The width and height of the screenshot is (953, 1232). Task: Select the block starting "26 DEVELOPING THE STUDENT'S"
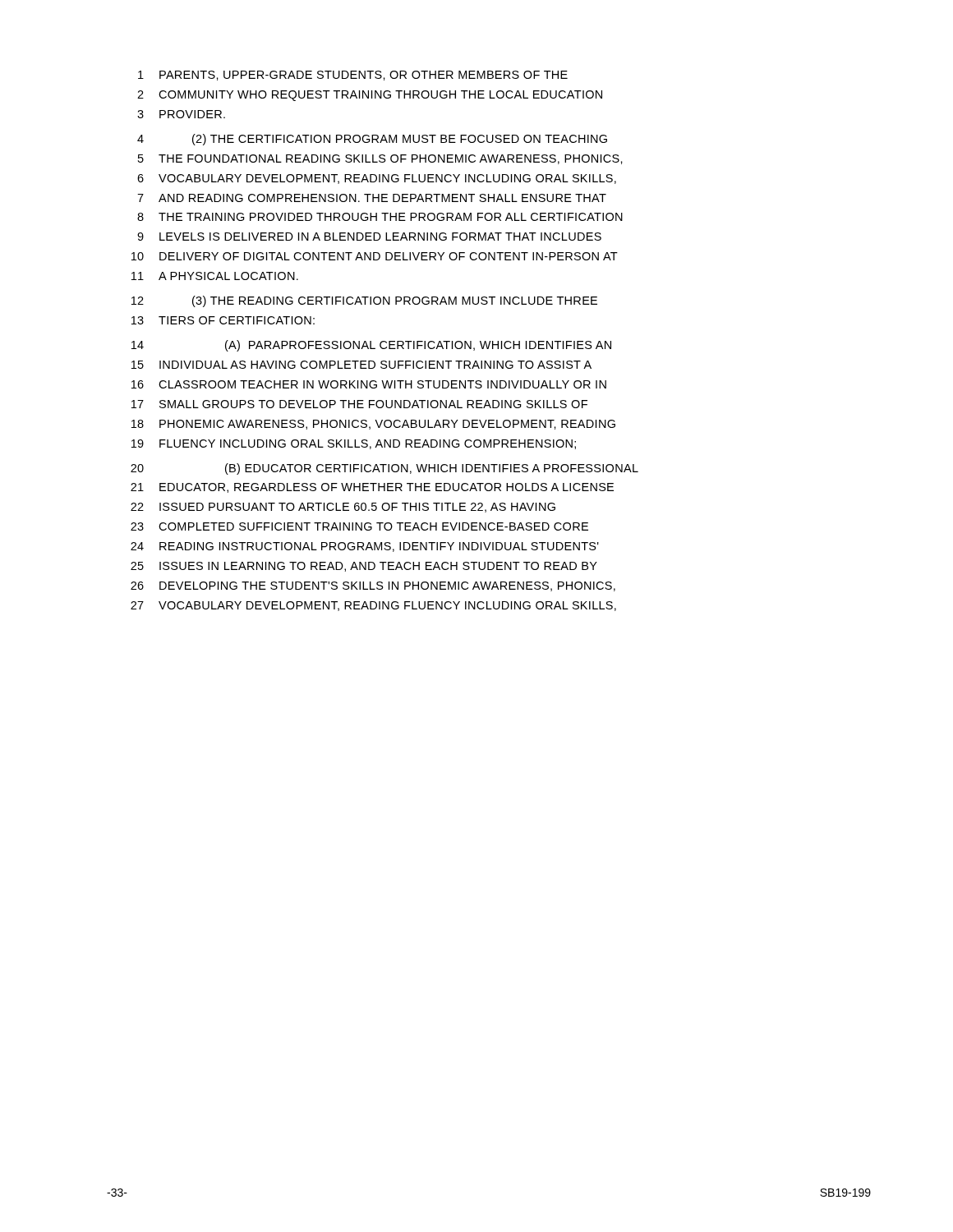(489, 586)
